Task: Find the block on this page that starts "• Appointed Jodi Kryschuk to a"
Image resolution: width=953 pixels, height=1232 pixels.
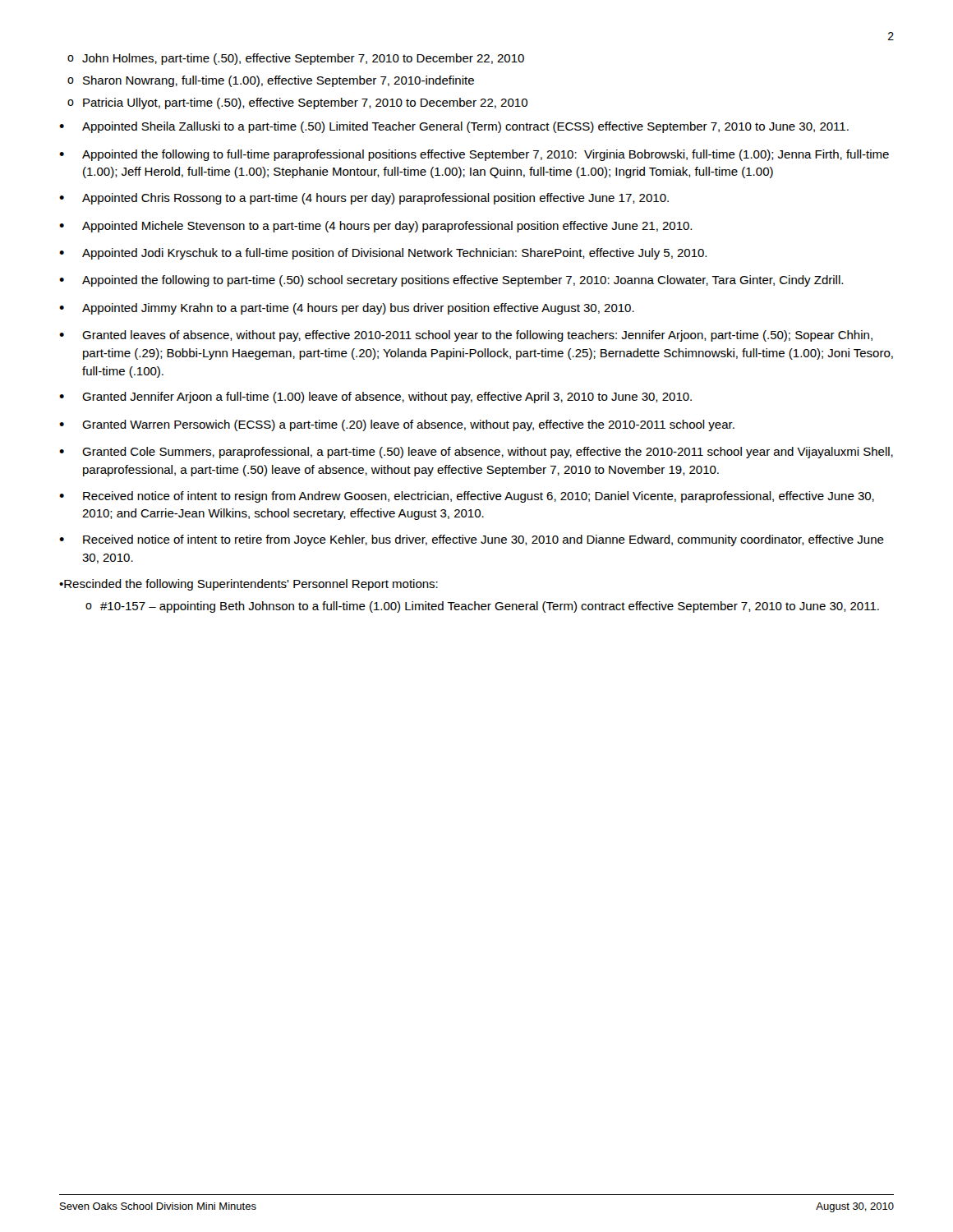Action: tap(383, 253)
